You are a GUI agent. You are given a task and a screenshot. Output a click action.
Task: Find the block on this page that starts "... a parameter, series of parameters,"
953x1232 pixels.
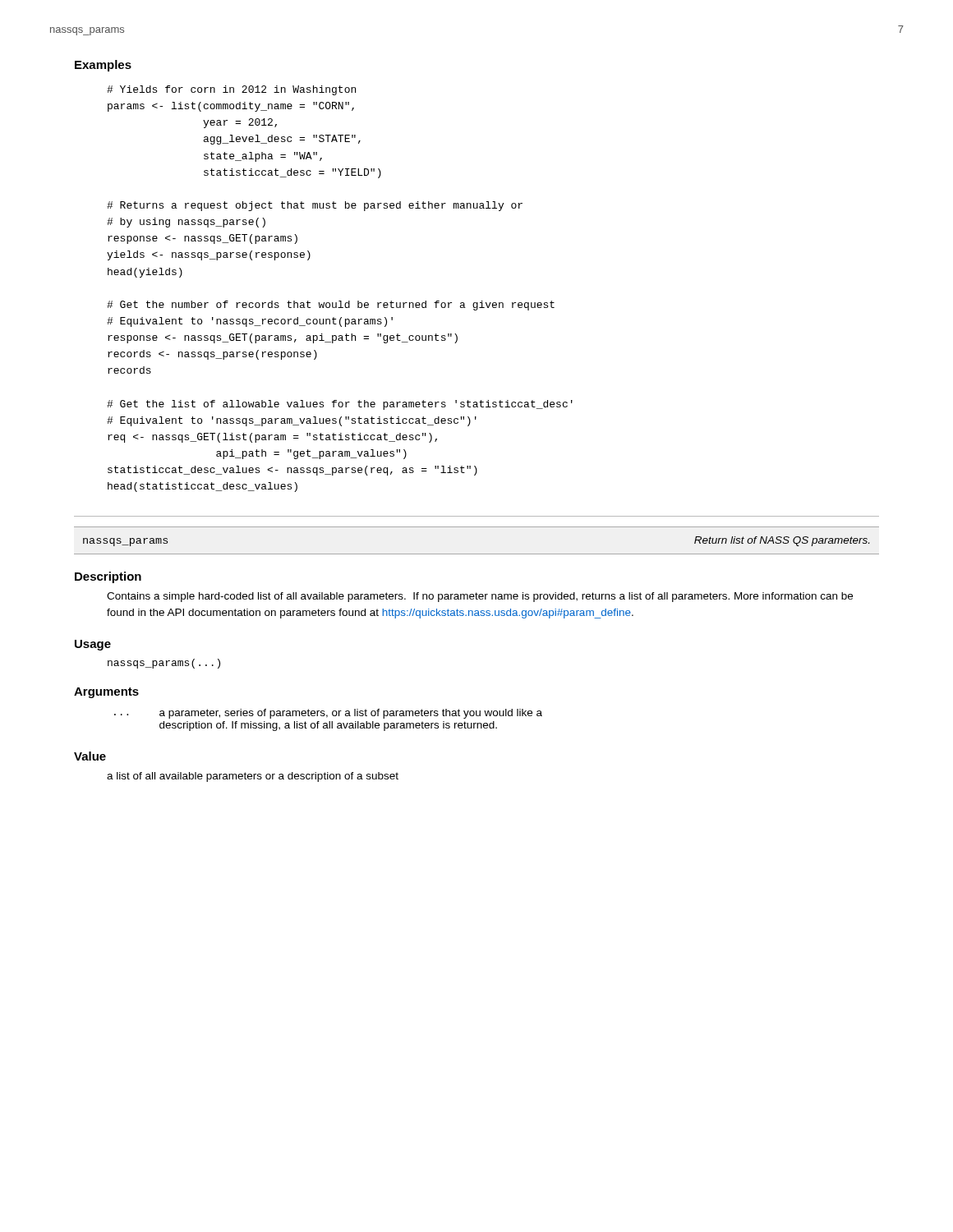327,719
